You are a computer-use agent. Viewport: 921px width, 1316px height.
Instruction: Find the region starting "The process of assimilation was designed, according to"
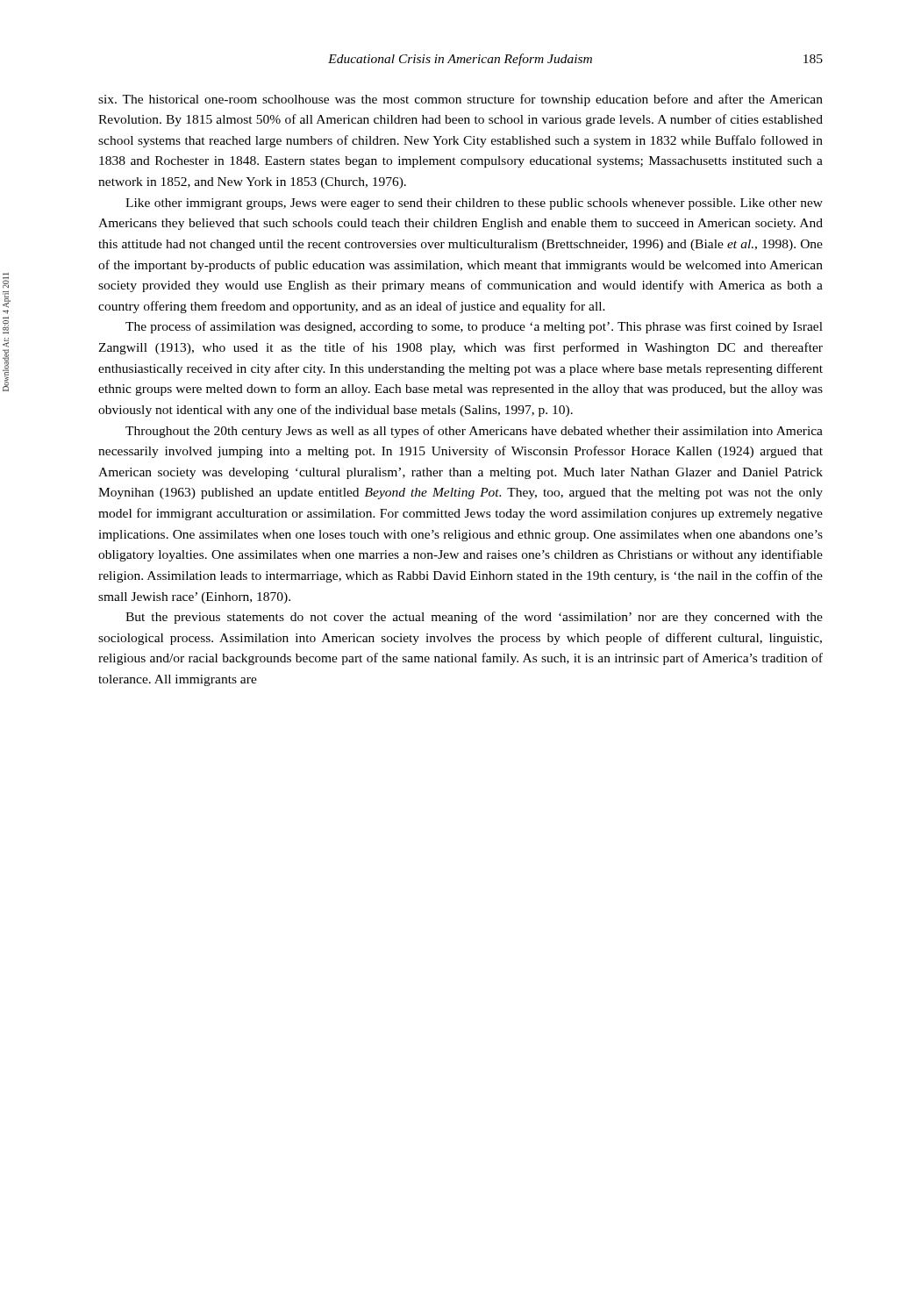point(460,368)
